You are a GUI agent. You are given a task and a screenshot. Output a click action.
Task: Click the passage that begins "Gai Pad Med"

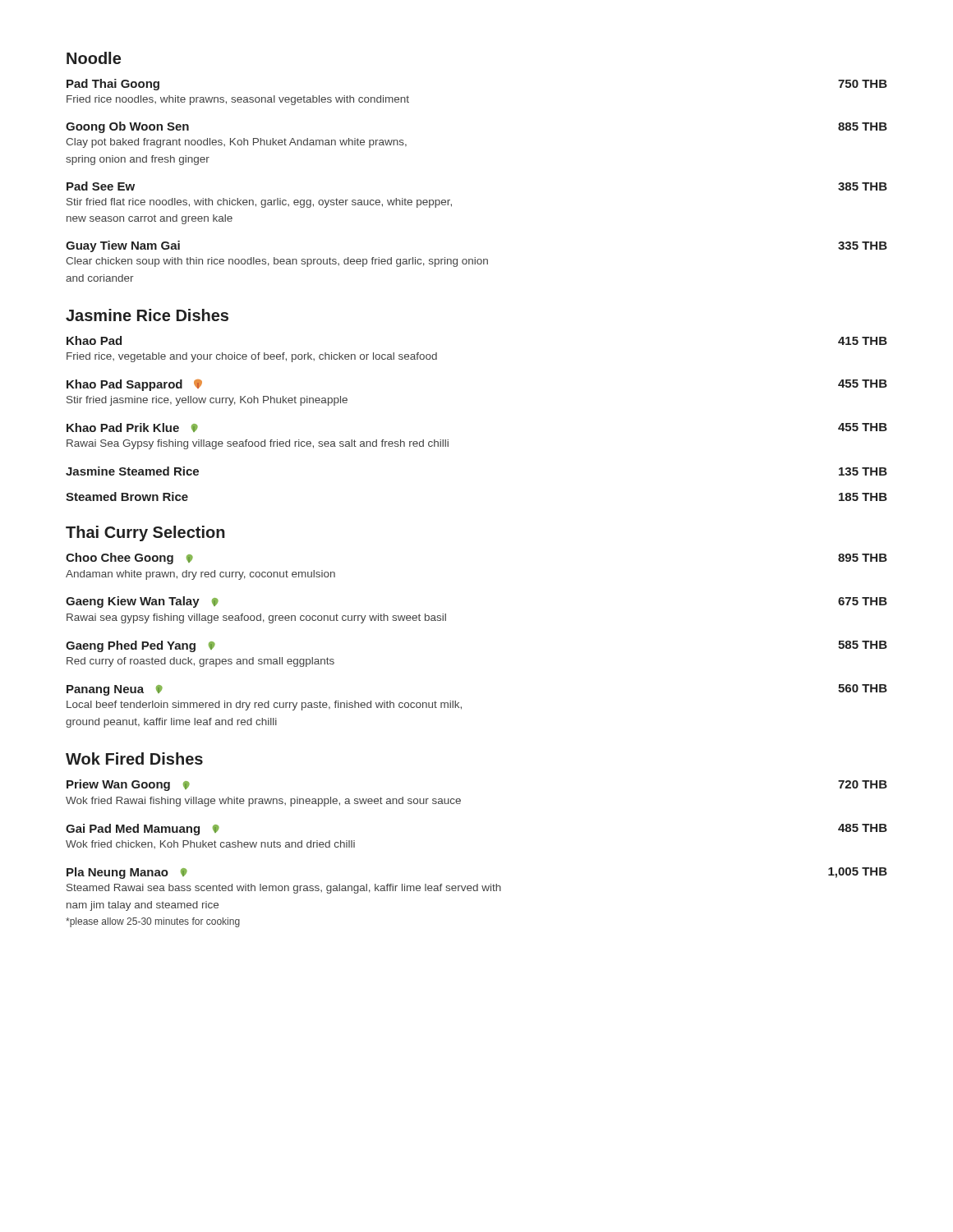tap(132, 829)
